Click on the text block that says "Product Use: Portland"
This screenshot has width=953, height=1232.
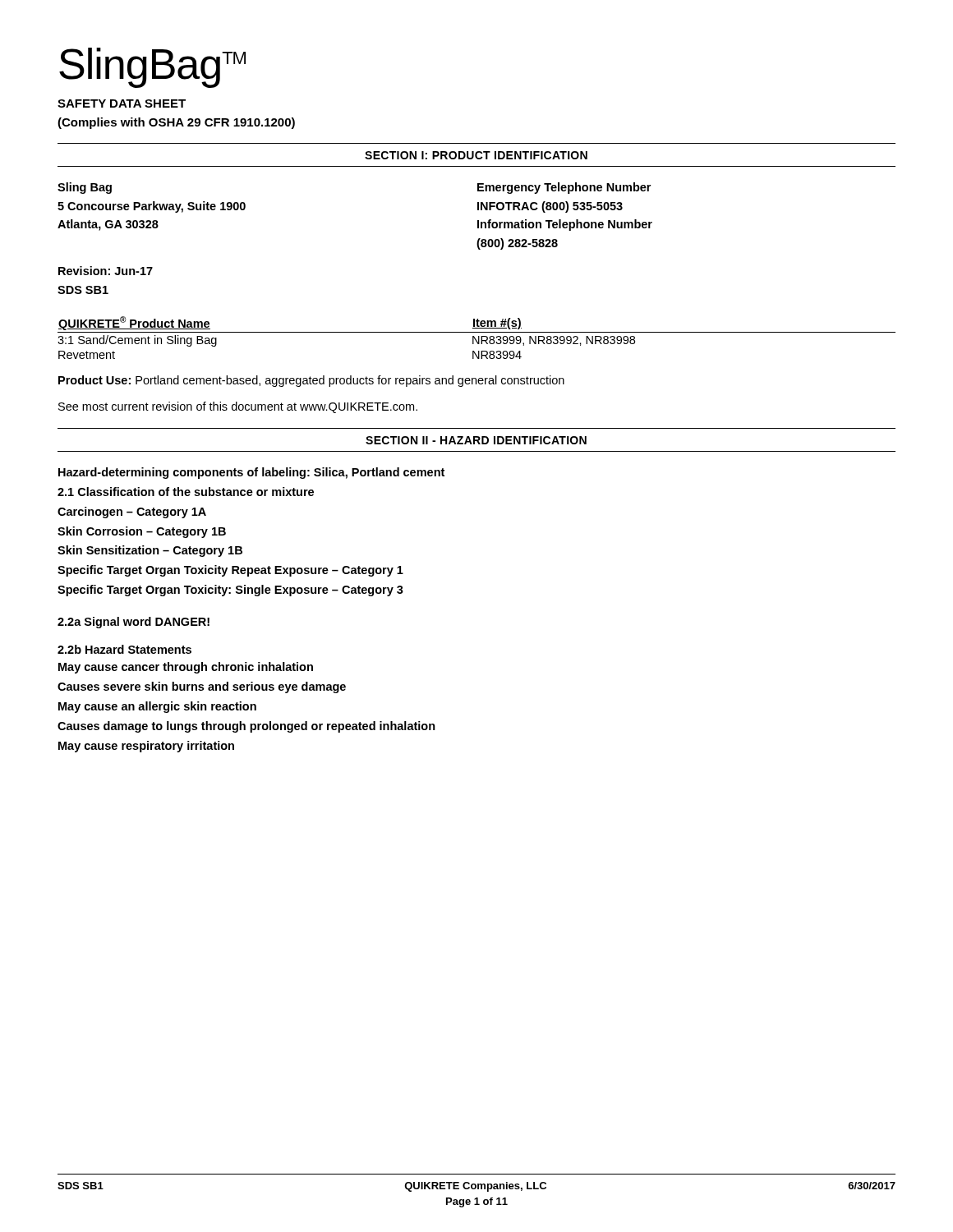pyautogui.click(x=311, y=381)
